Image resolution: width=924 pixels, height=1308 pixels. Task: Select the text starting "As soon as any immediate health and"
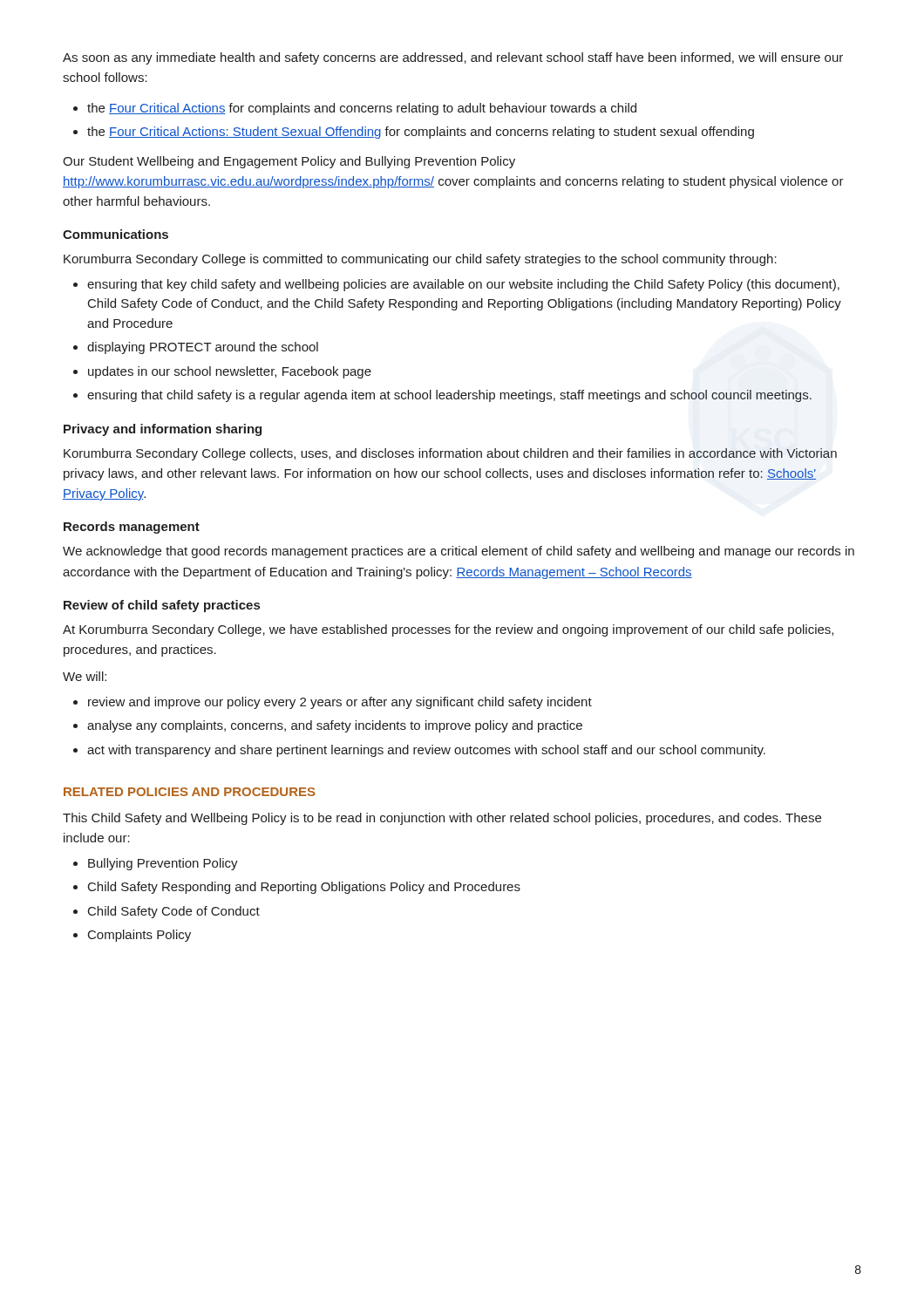453,67
